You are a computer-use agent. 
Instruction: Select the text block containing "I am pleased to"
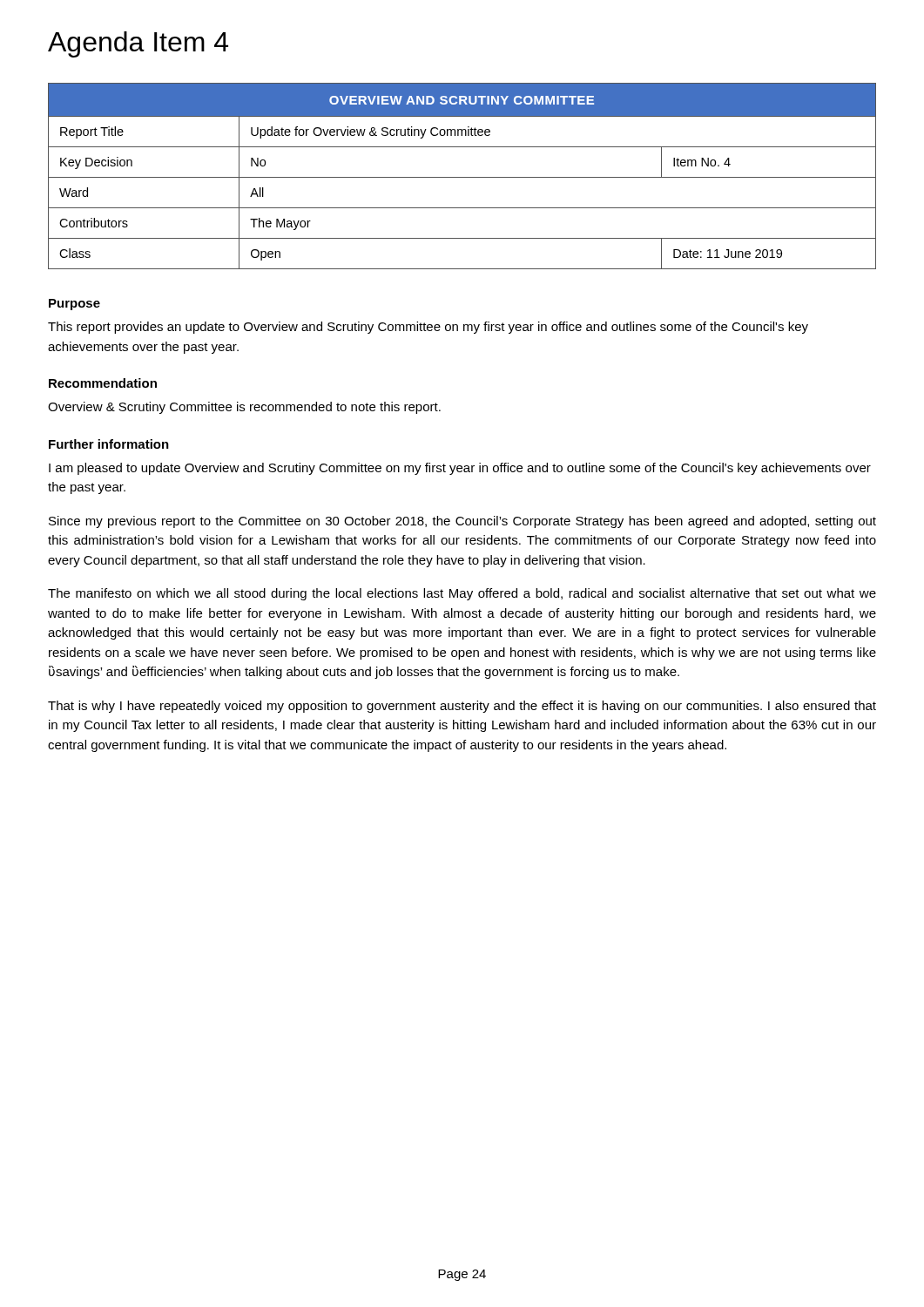tap(462, 477)
